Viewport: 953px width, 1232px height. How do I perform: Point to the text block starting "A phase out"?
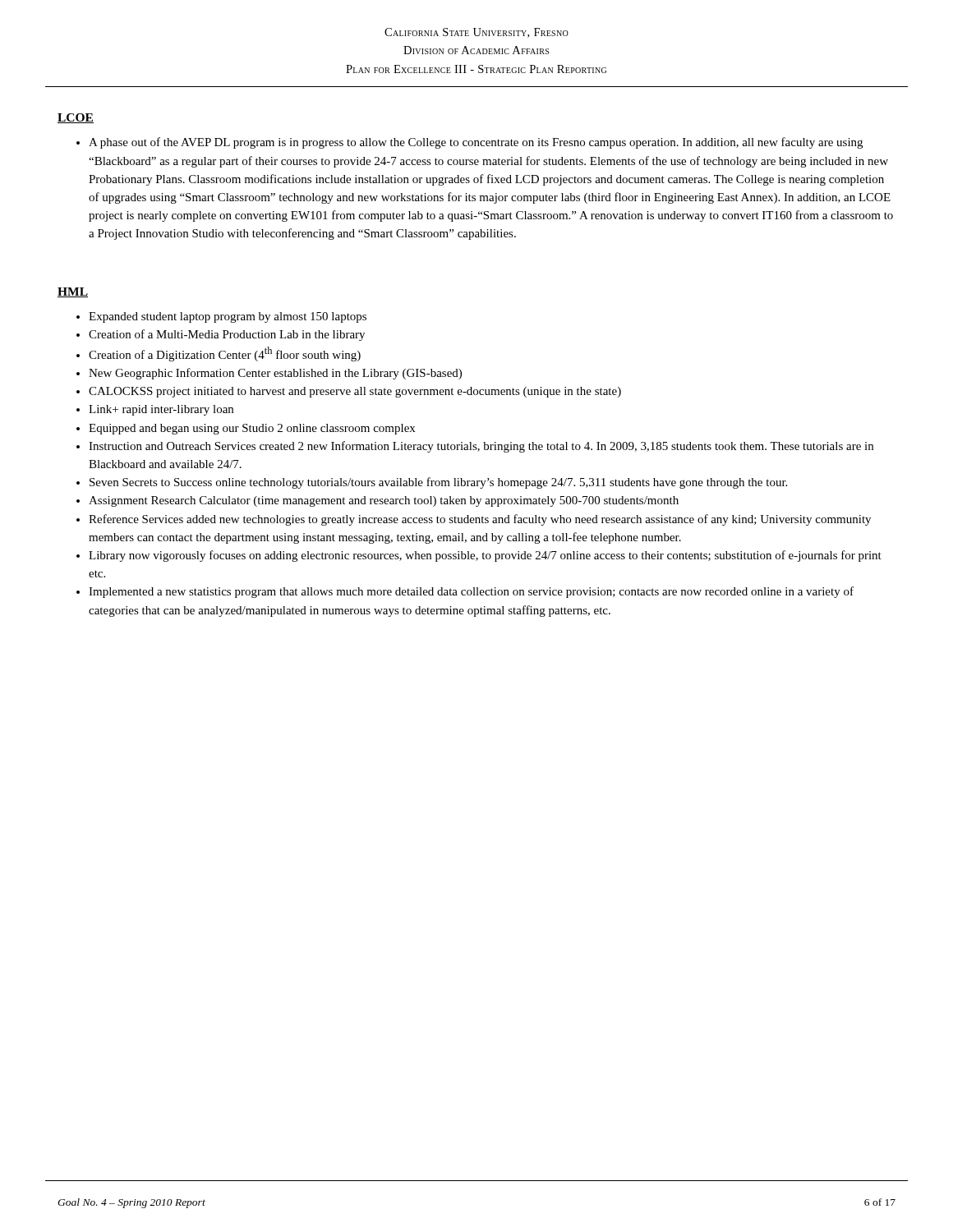pos(476,188)
